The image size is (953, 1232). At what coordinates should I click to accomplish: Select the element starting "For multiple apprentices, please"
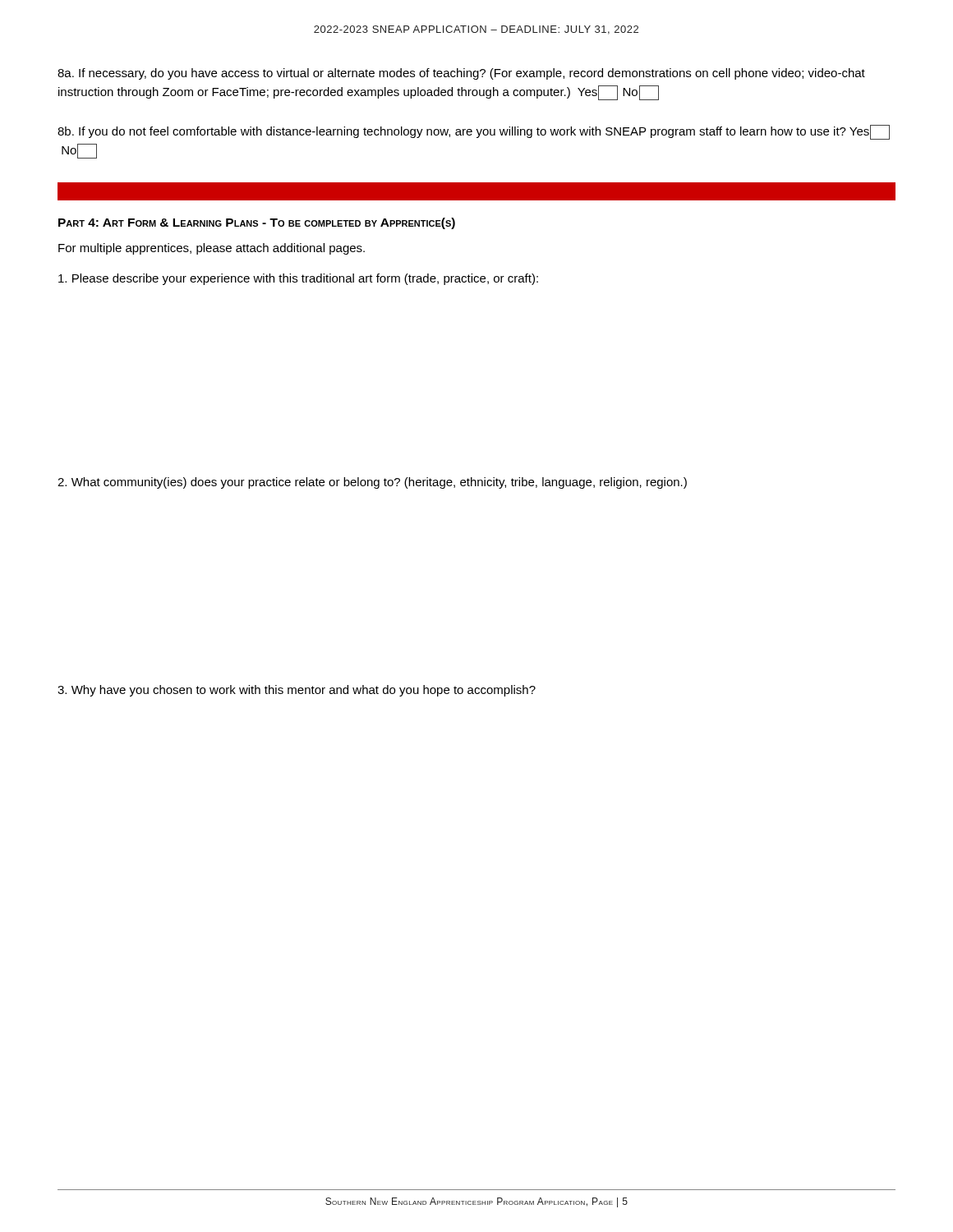(x=212, y=248)
